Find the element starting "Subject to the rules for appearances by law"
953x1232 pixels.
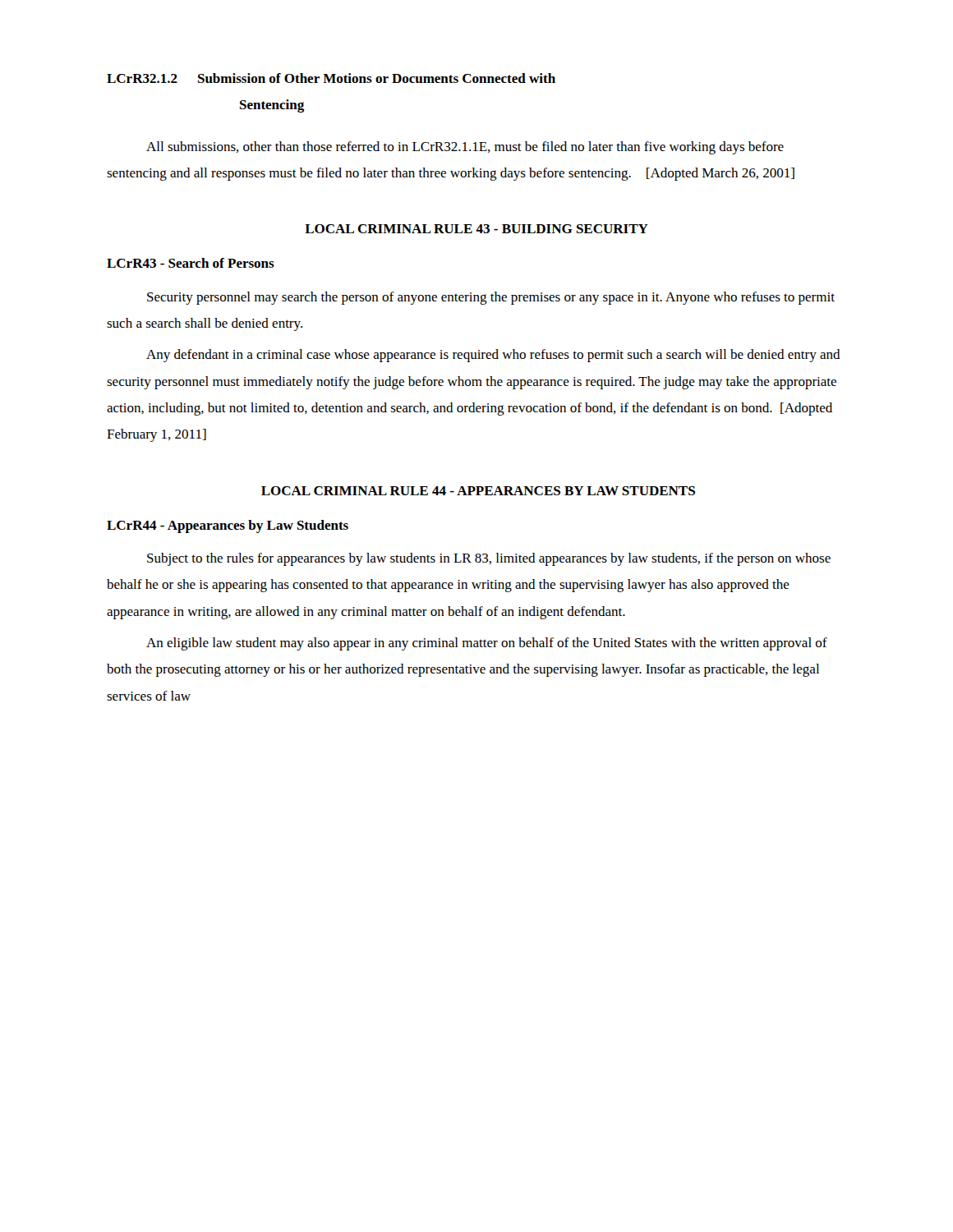tap(476, 585)
